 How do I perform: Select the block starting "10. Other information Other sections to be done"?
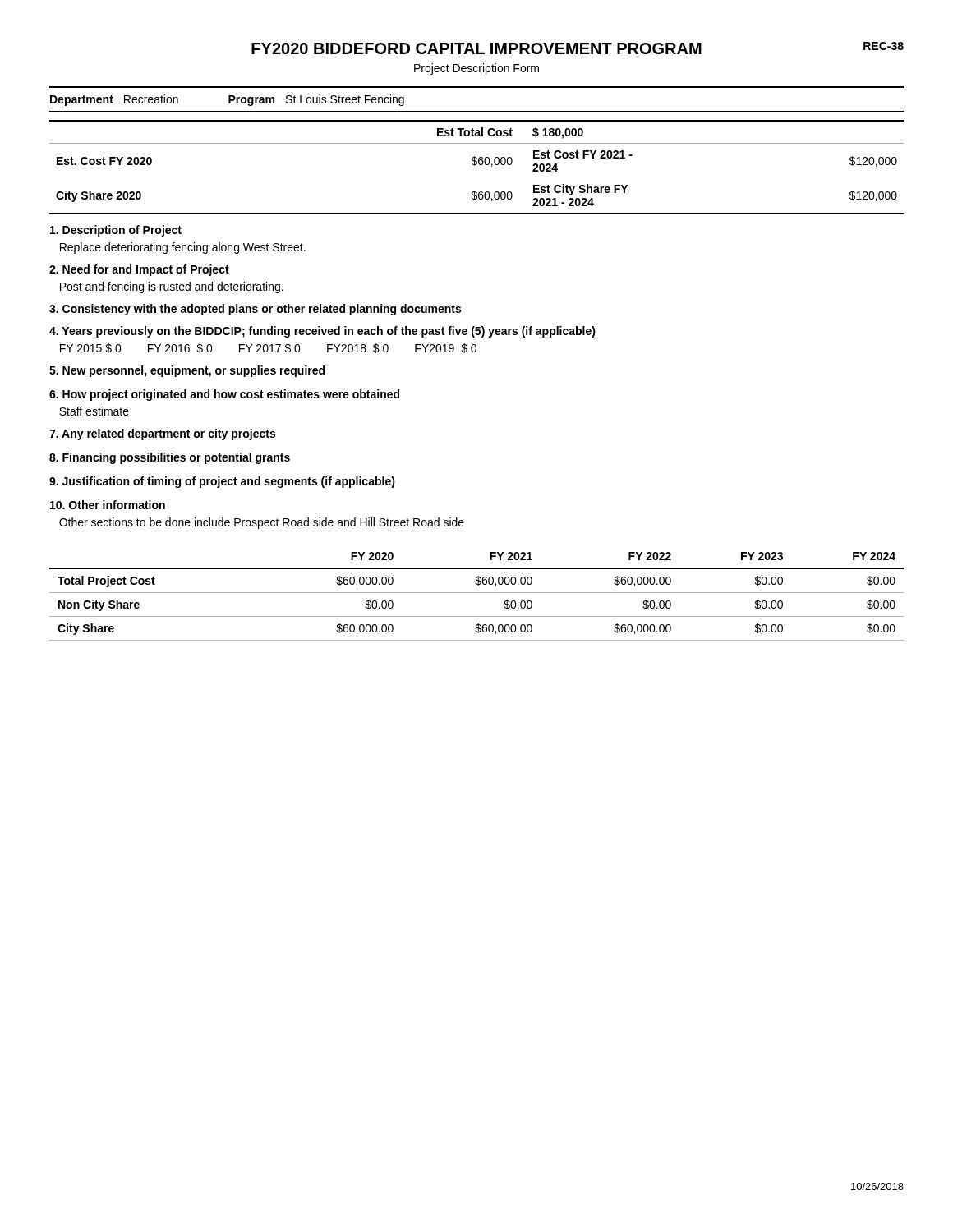coord(257,514)
